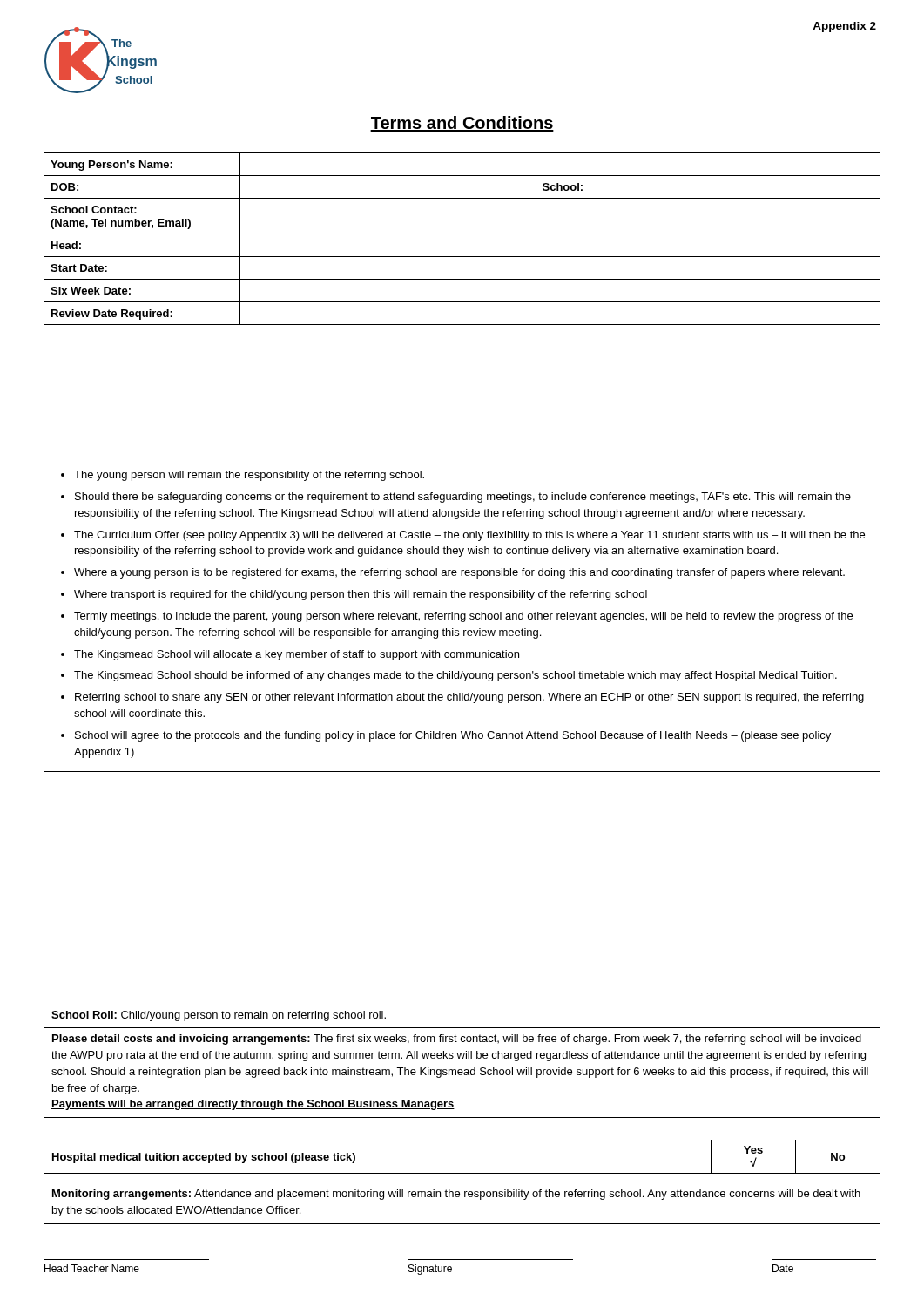924x1307 pixels.
Task: Find the title
Action: 462,123
